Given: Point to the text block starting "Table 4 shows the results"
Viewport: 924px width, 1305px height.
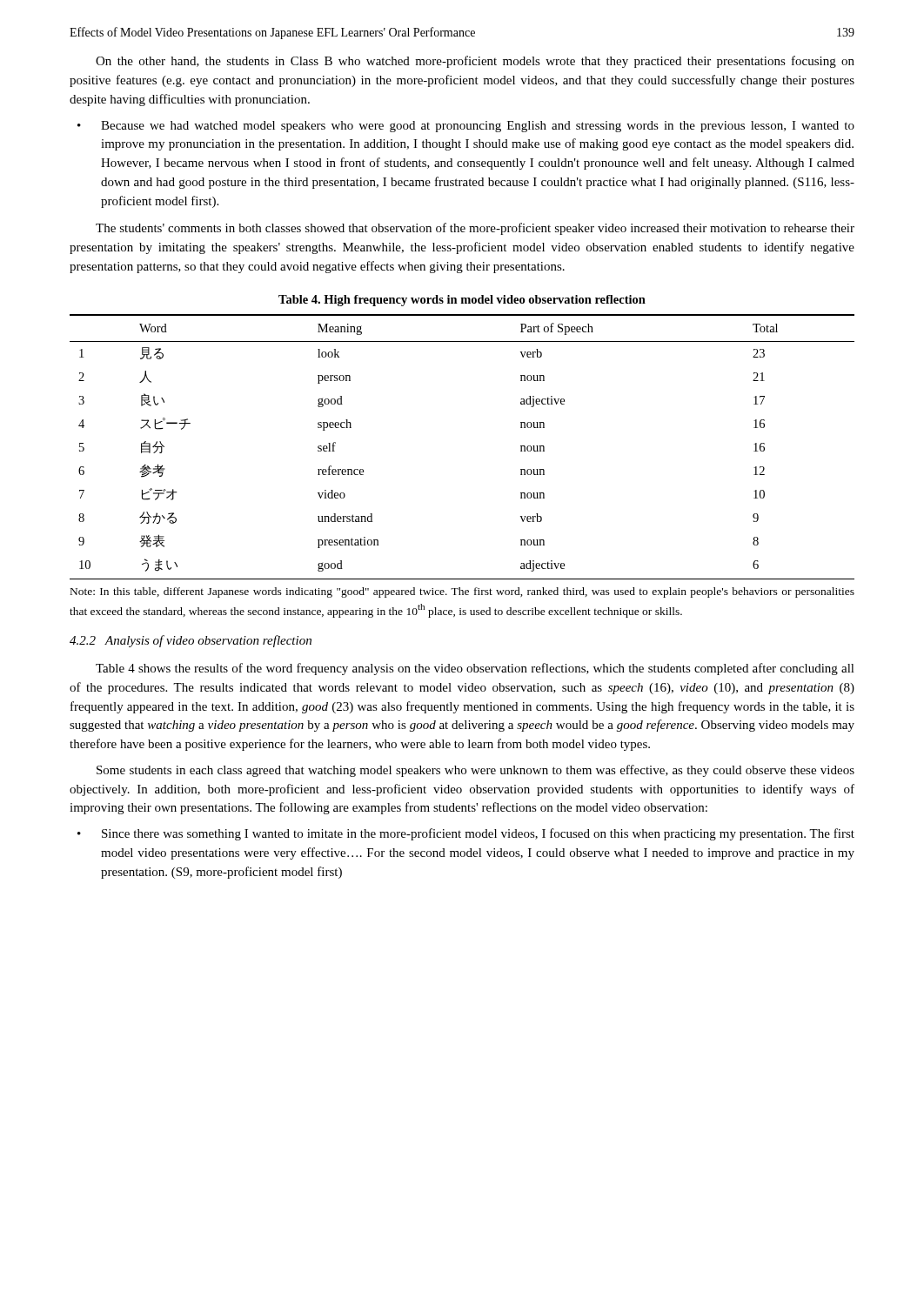Looking at the screenshot, I should coord(462,706).
